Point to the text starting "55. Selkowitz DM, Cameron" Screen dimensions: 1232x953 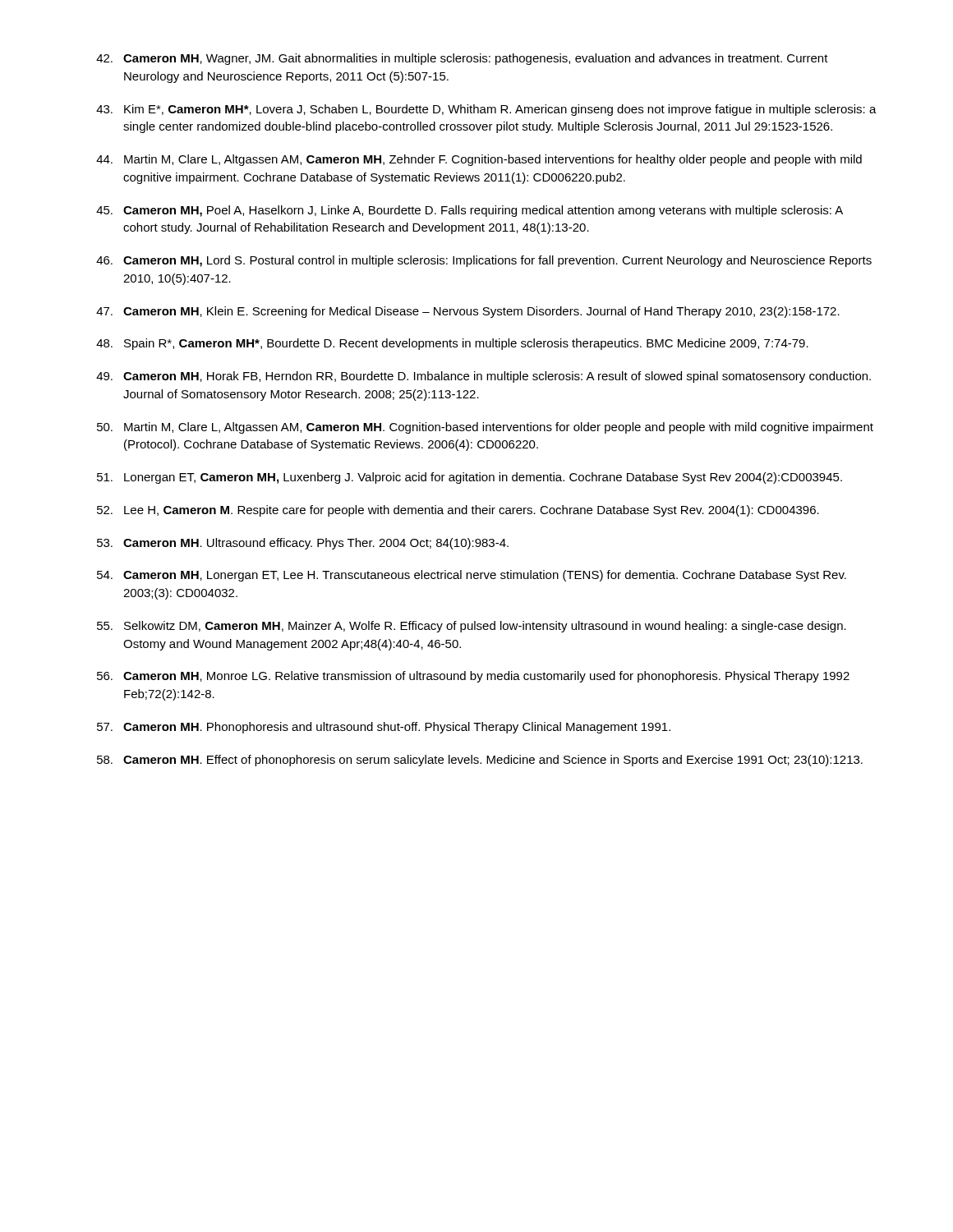click(x=476, y=634)
